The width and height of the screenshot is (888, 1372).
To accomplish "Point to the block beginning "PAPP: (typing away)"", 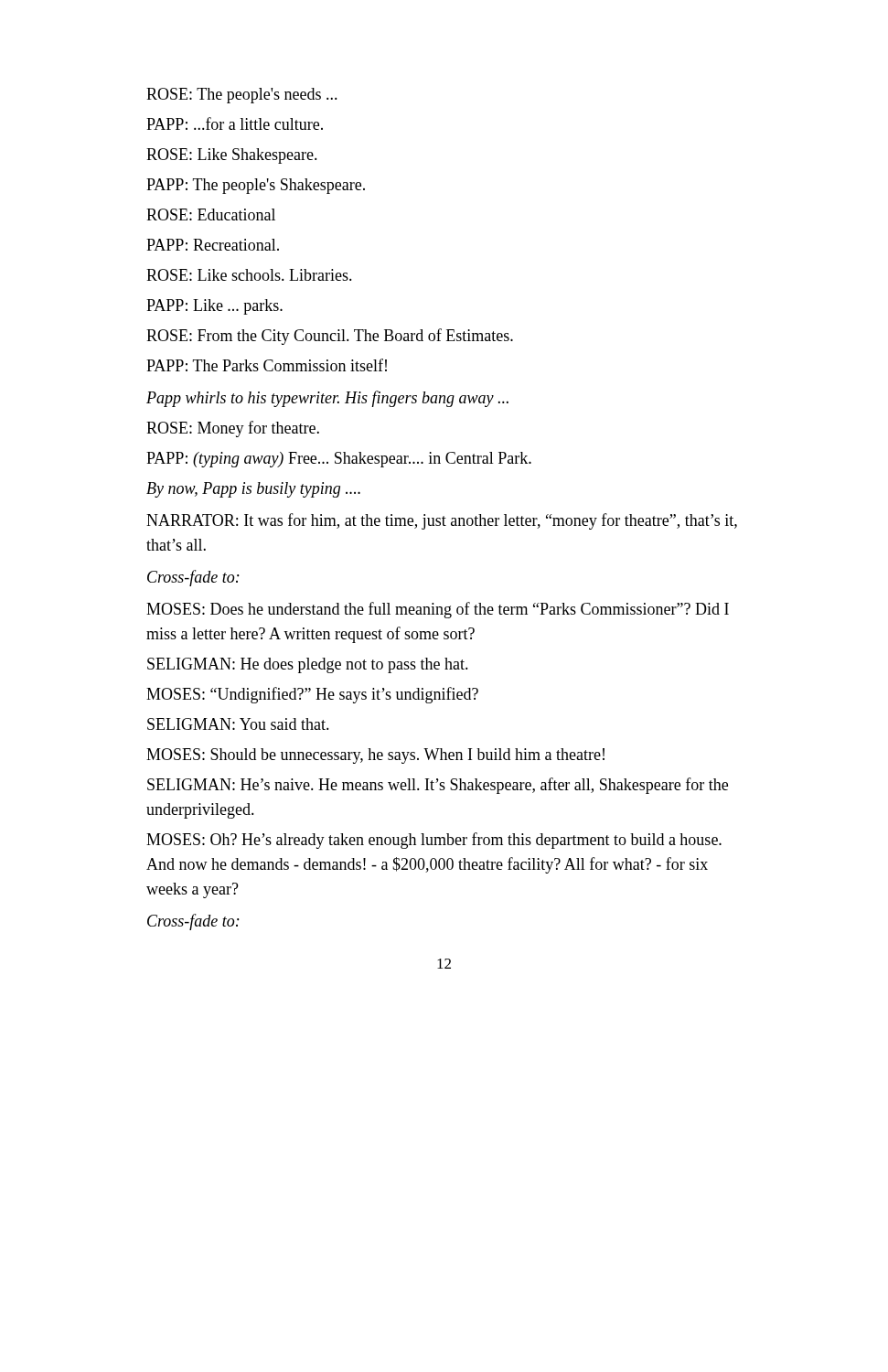I will [339, 458].
